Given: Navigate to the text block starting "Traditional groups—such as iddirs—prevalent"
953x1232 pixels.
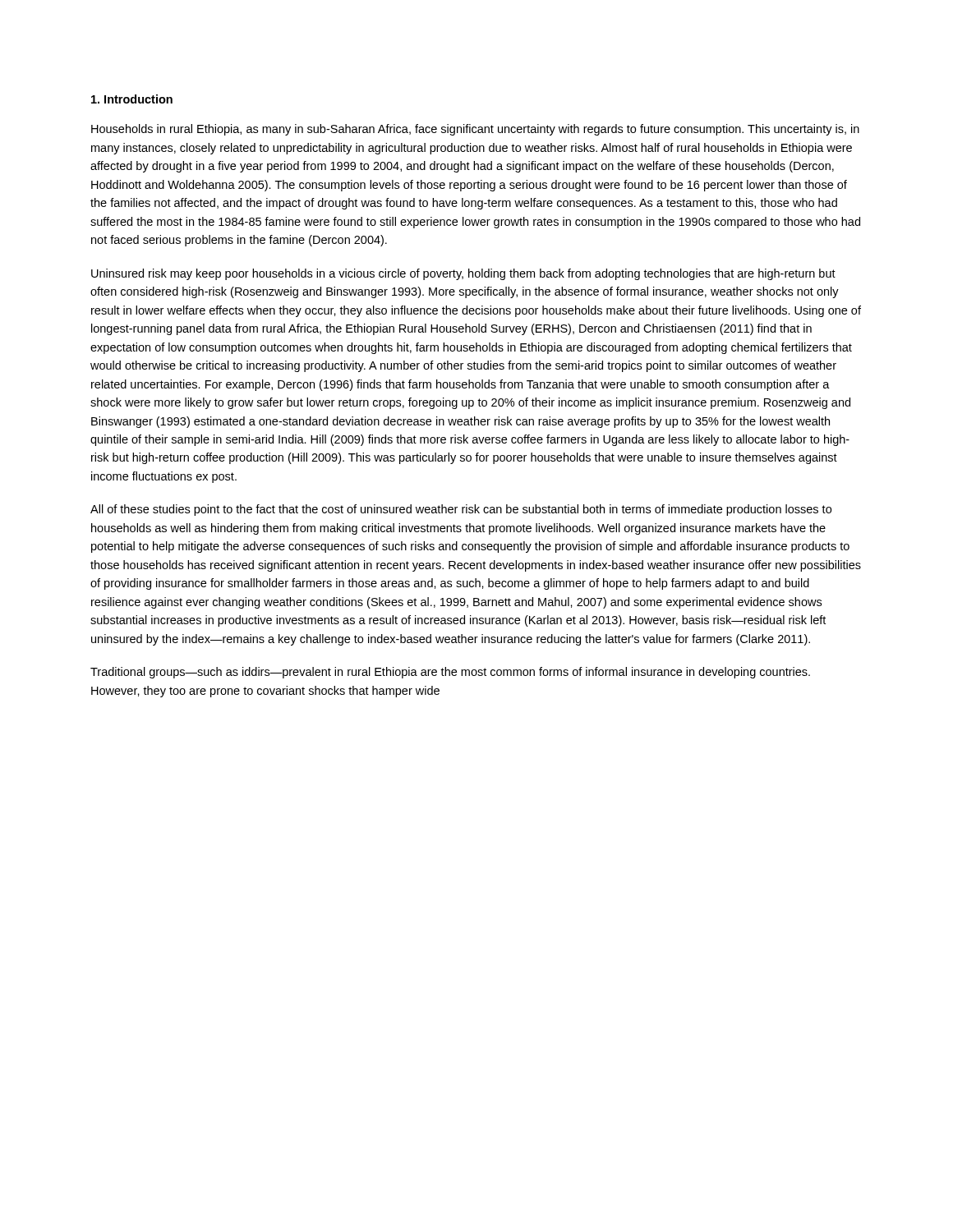Looking at the screenshot, I should tap(451, 681).
